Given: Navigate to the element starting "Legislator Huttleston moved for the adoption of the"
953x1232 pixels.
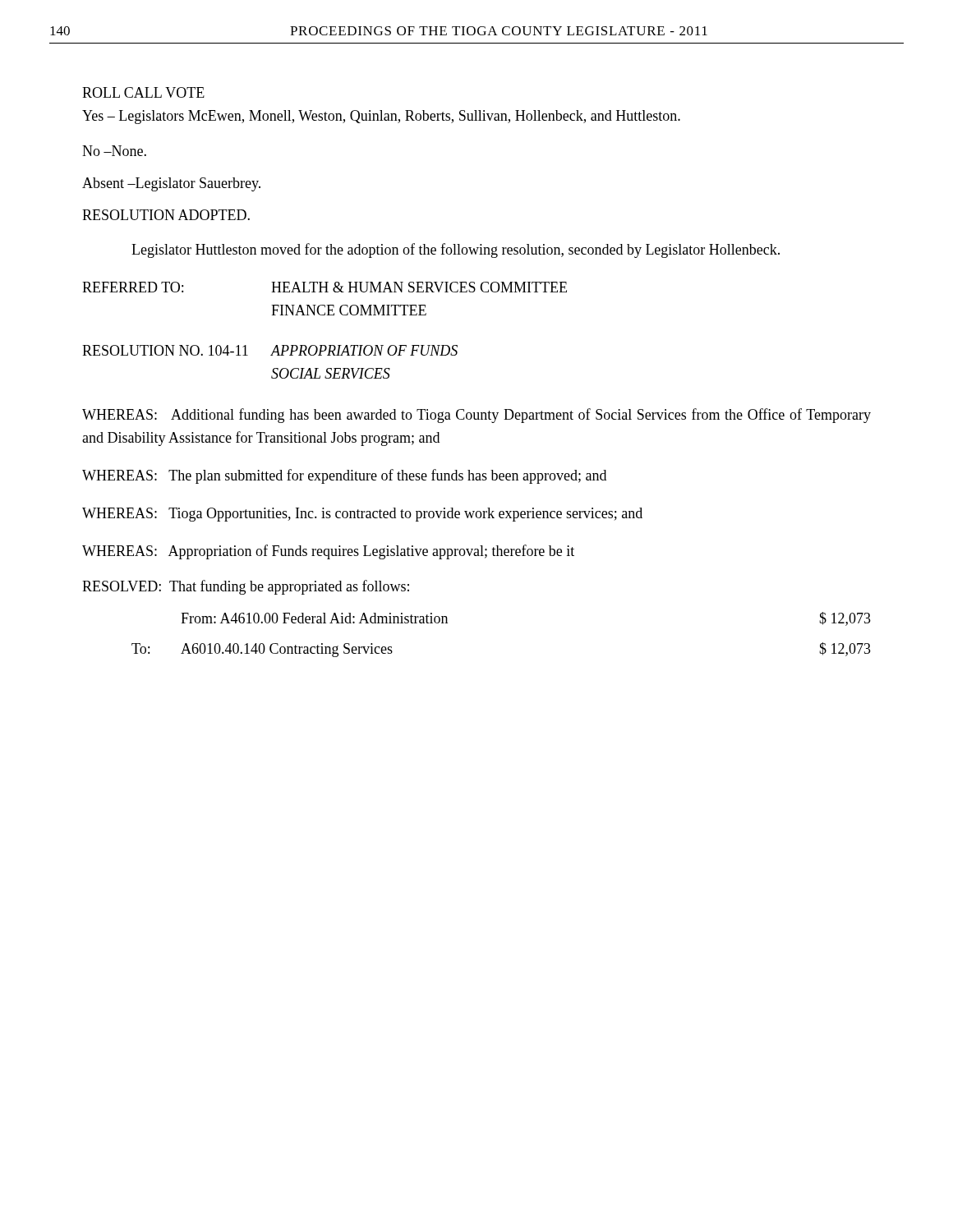Looking at the screenshot, I should (x=456, y=250).
